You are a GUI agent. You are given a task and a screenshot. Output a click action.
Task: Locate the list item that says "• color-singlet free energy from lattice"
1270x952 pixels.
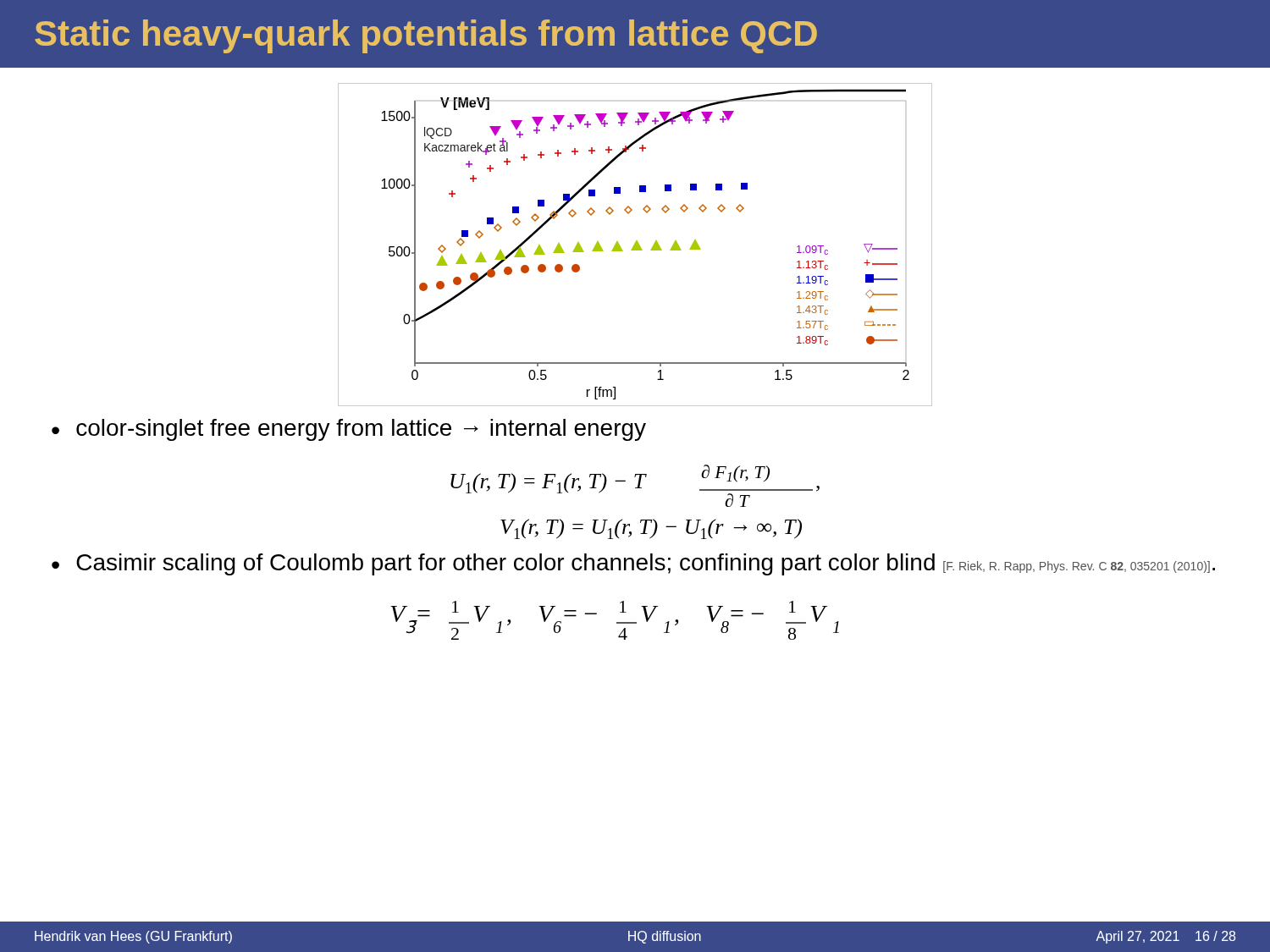[348, 430]
